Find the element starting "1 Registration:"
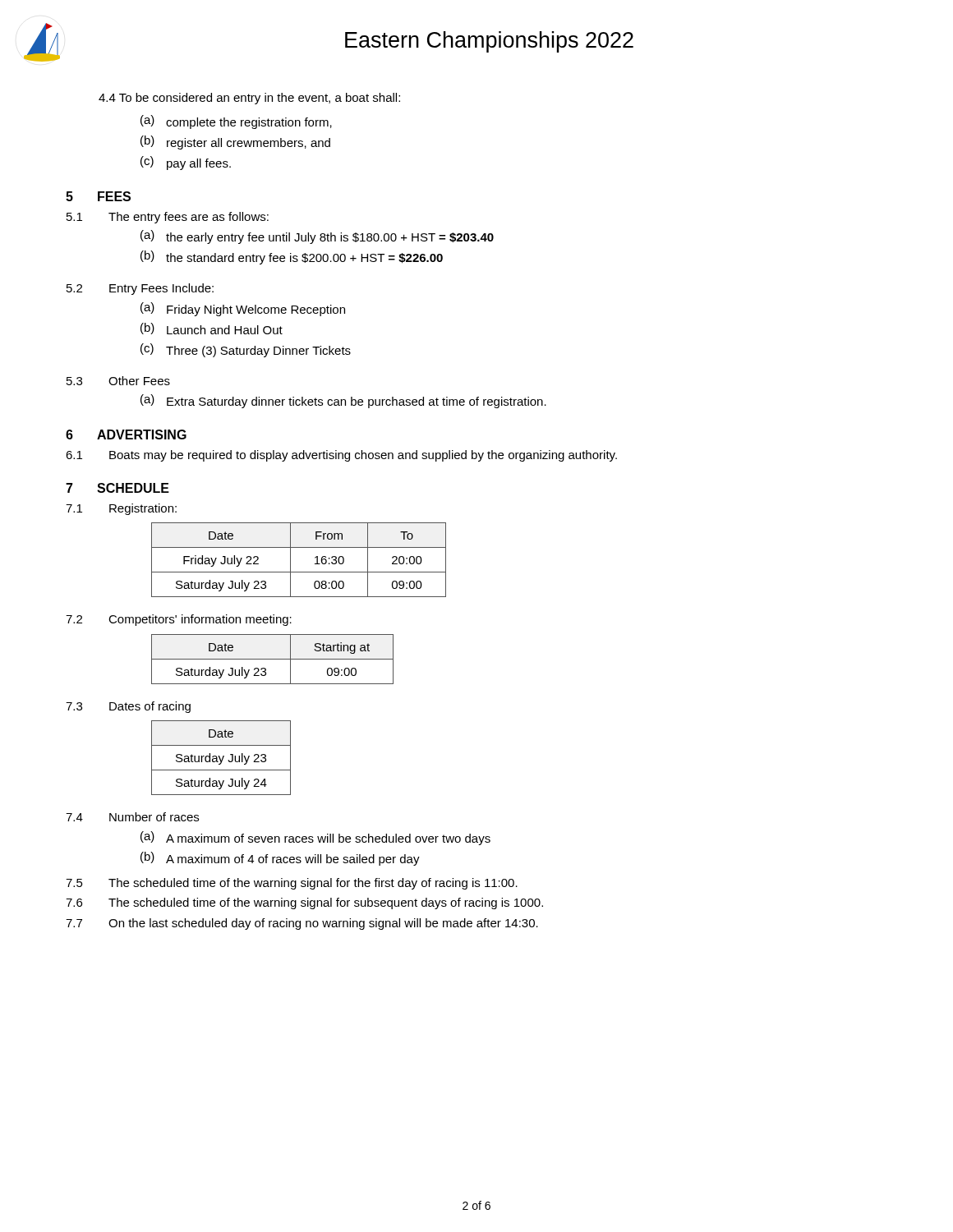This screenshot has height=1232, width=953. 121,509
